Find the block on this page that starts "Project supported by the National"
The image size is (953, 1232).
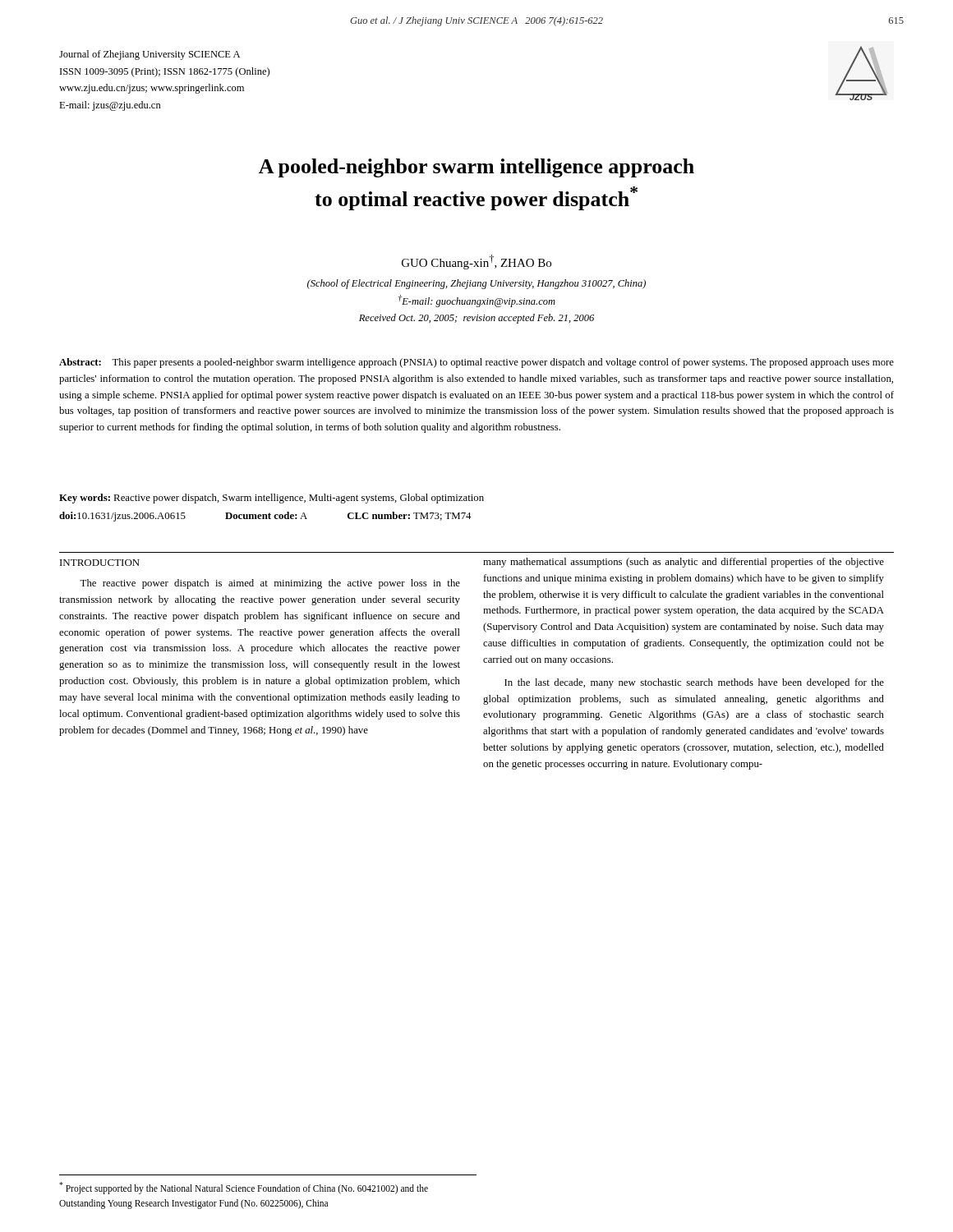click(x=244, y=1194)
